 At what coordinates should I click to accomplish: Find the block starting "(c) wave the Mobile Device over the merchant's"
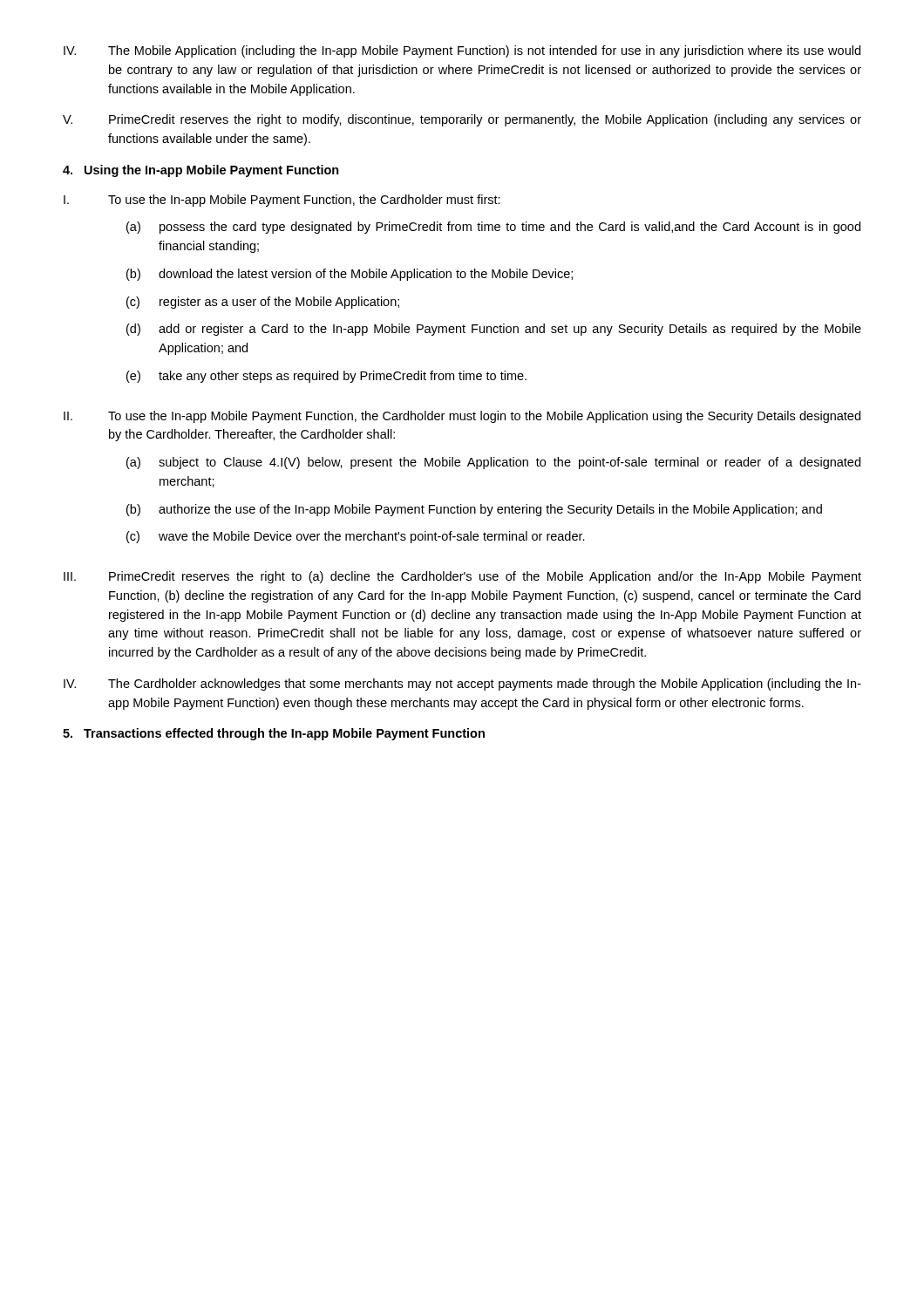(x=493, y=537)
